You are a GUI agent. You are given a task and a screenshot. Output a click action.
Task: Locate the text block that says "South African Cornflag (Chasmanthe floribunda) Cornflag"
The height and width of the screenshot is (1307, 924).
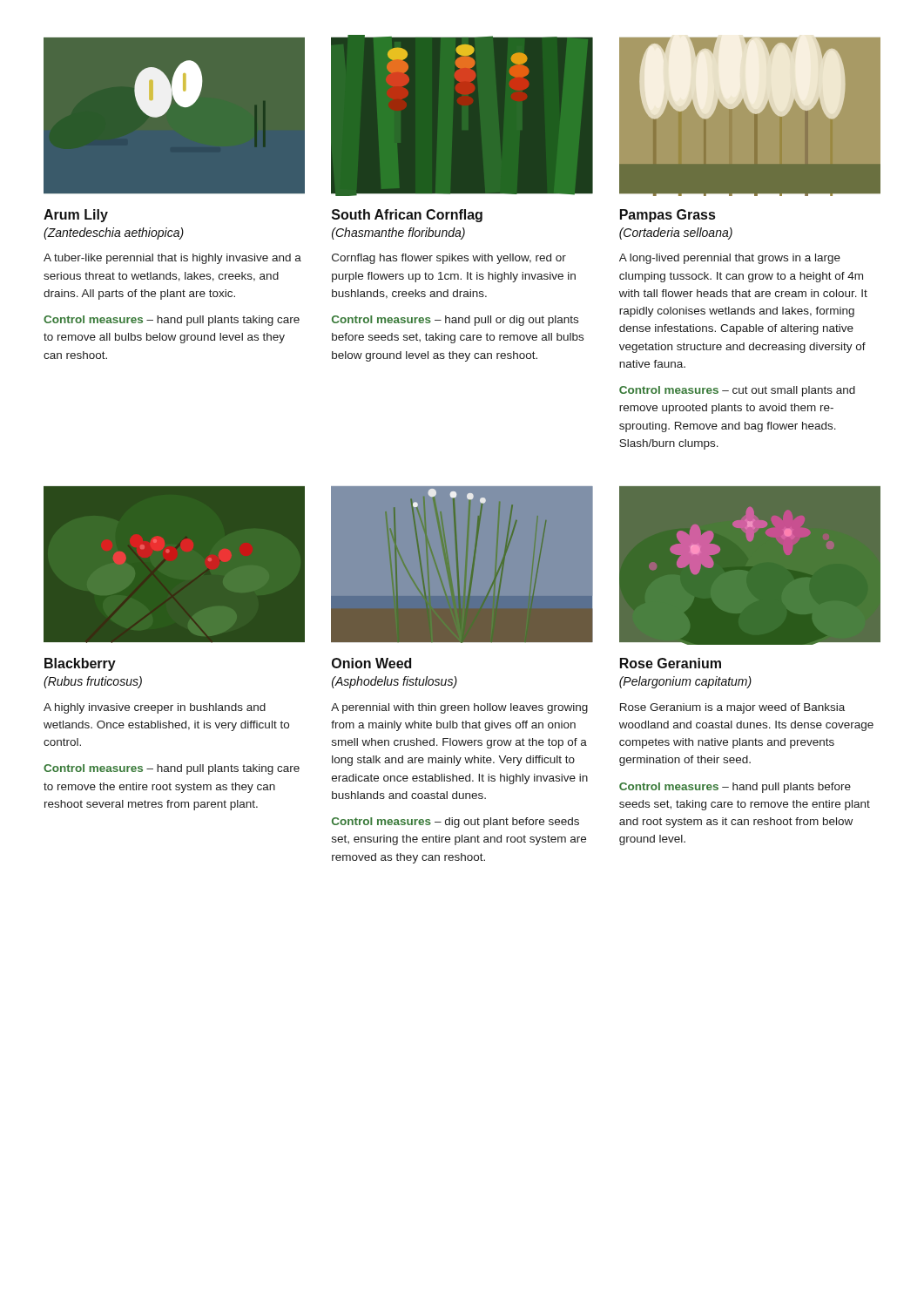coord(462,285)
